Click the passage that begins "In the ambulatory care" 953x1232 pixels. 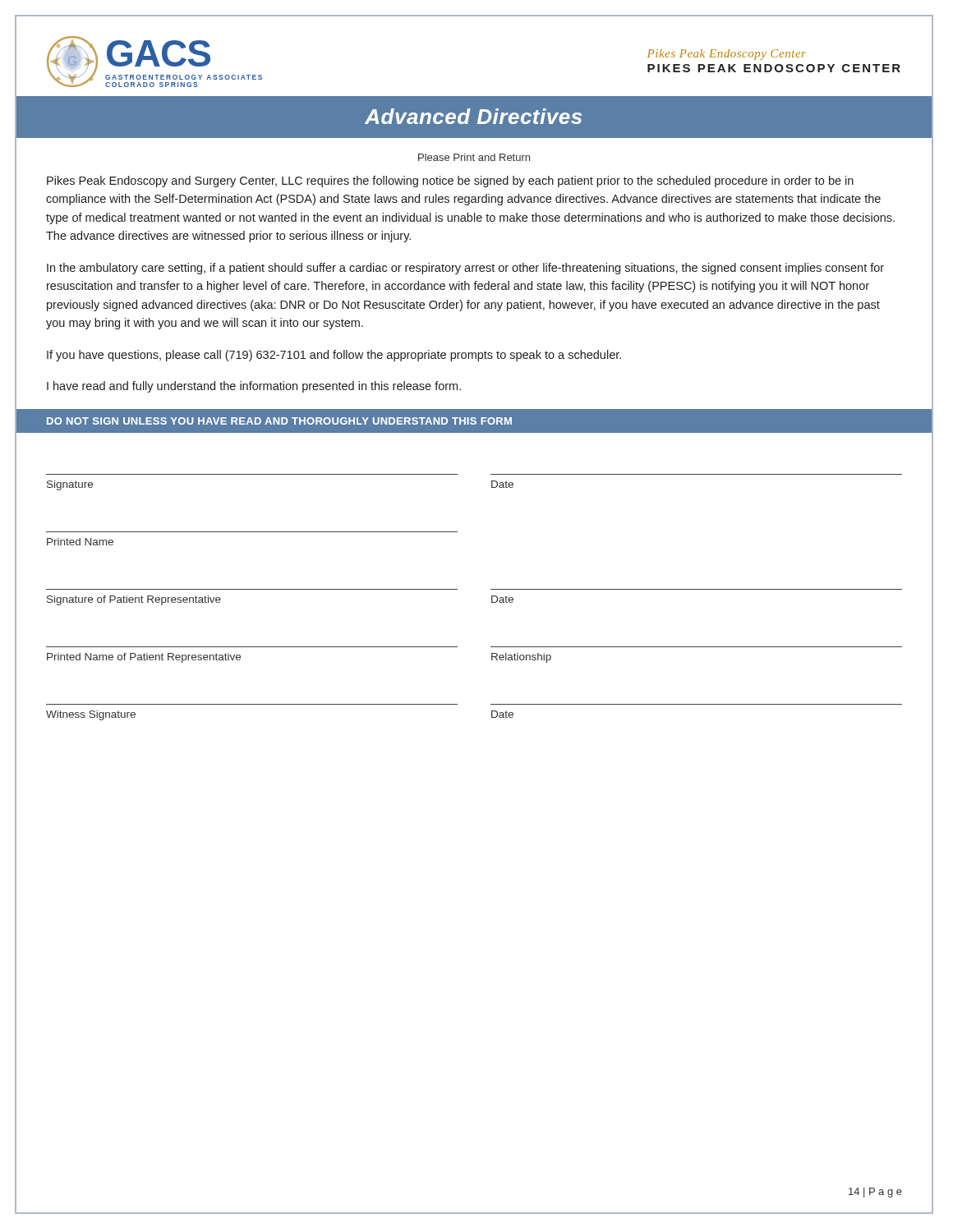click(x=465, y=295)
